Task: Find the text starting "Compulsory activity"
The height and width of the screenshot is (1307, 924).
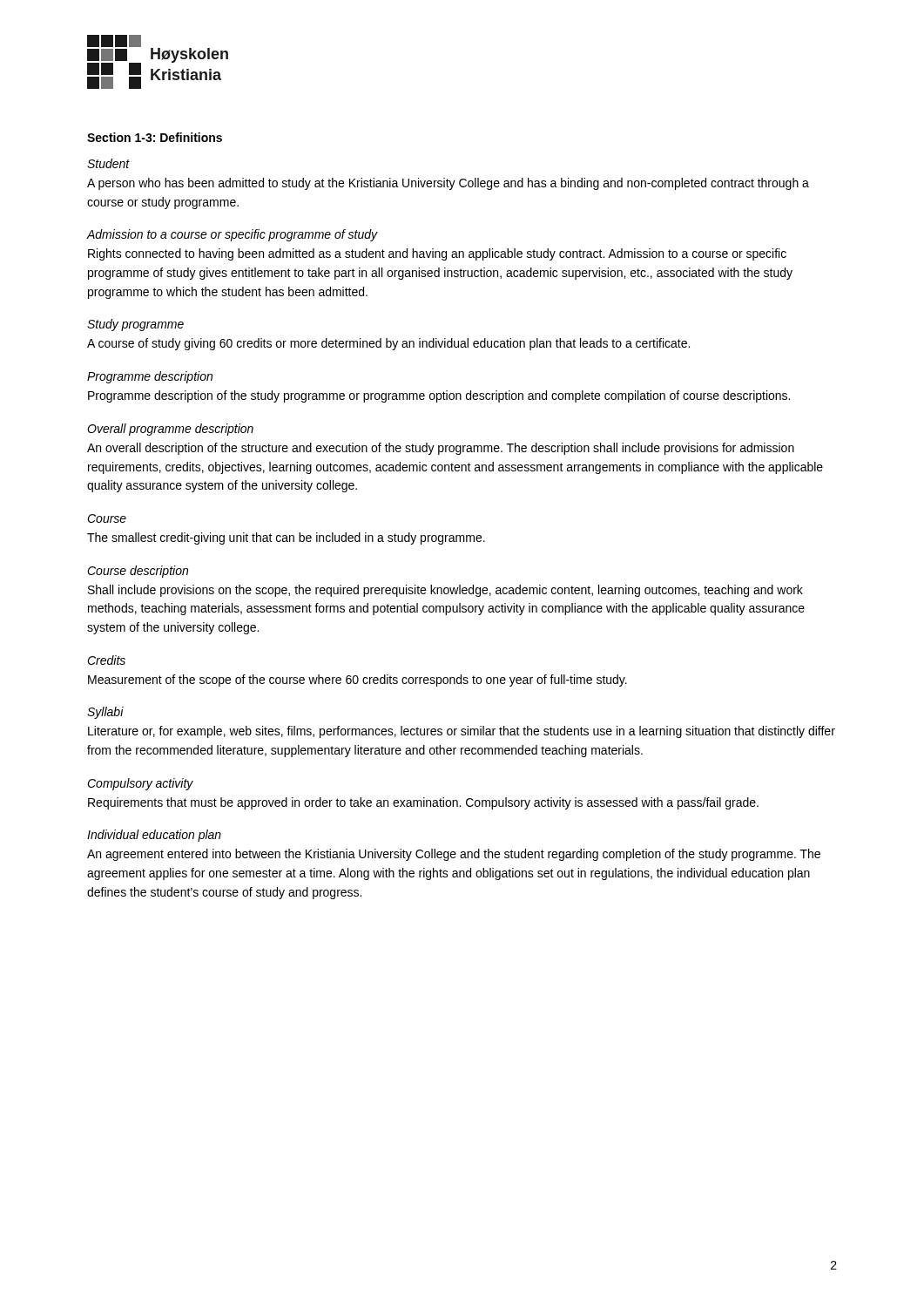Action: [140, 783]
